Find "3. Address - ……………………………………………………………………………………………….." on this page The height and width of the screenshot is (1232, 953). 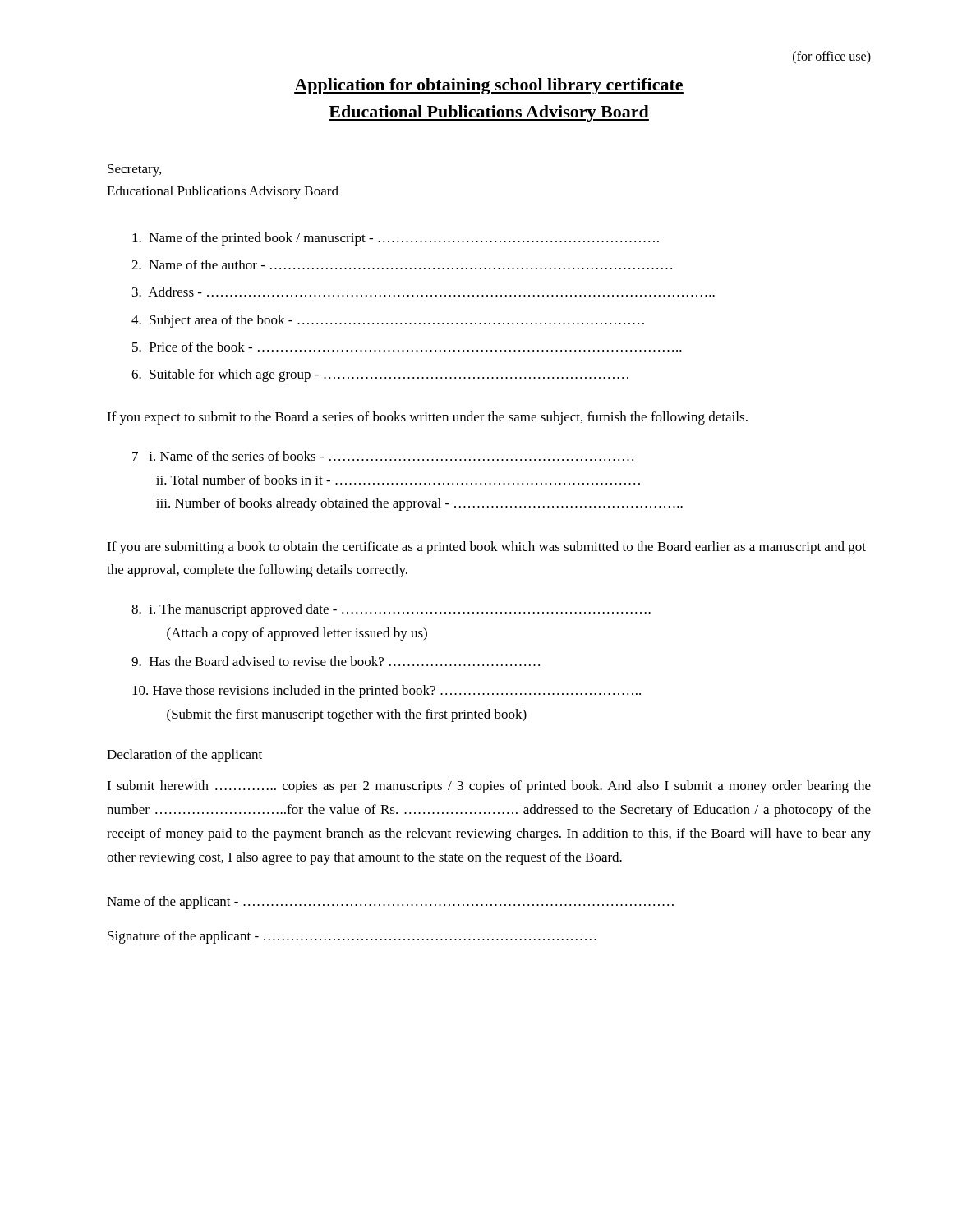click(x=423, y=292)
